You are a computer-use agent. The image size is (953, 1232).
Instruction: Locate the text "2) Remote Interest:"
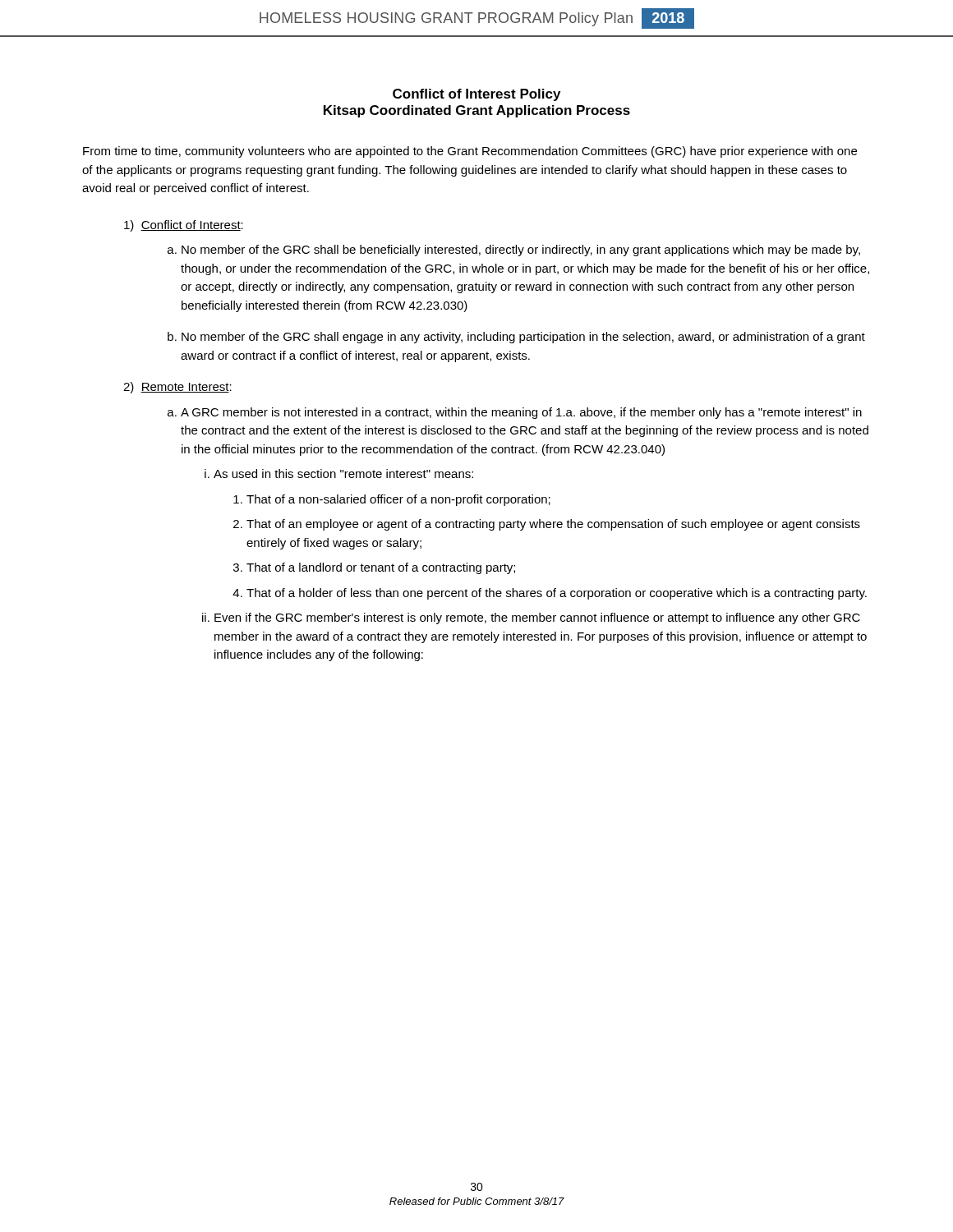pos(178,386)
